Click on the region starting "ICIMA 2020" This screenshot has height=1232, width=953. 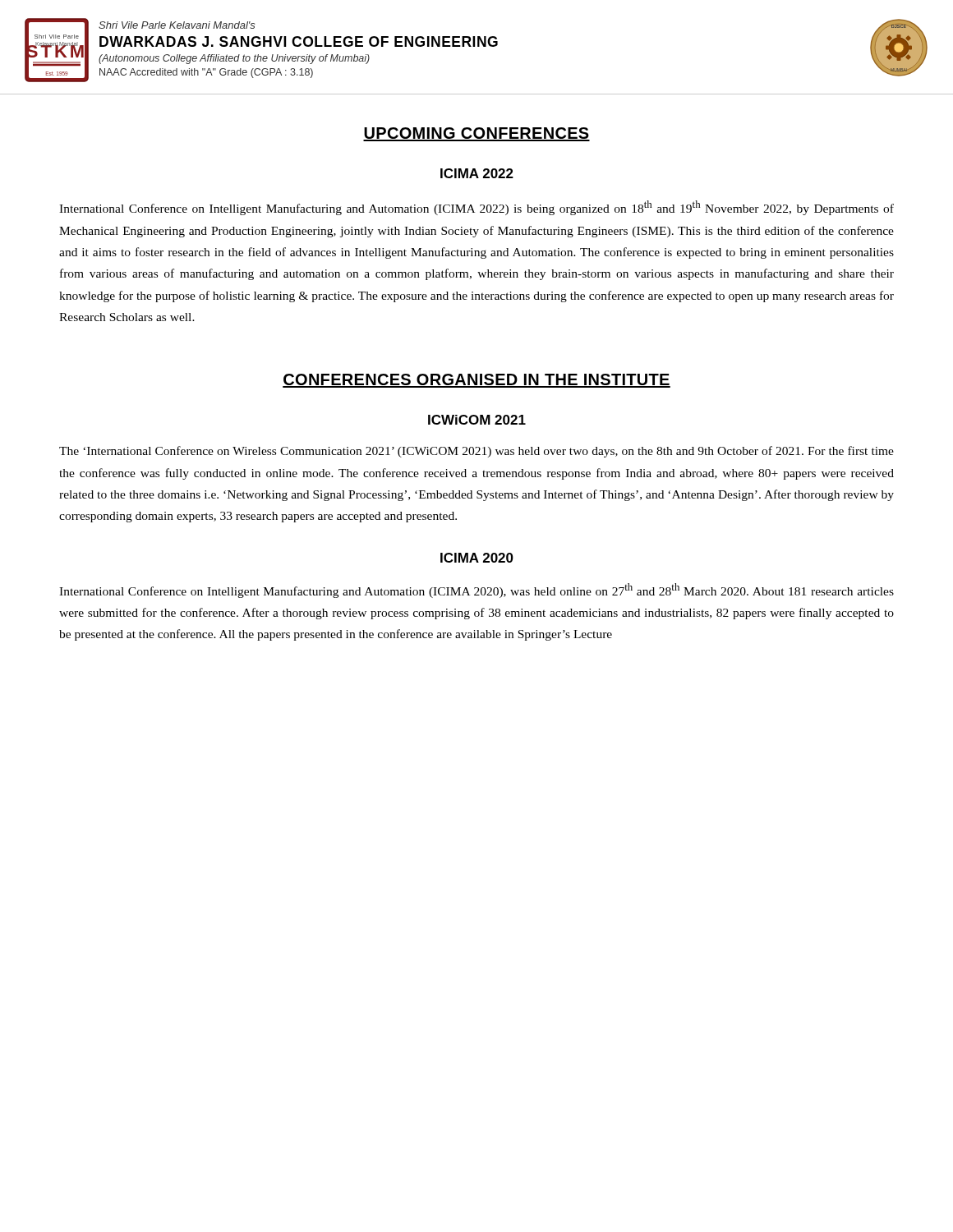[476, 558]
